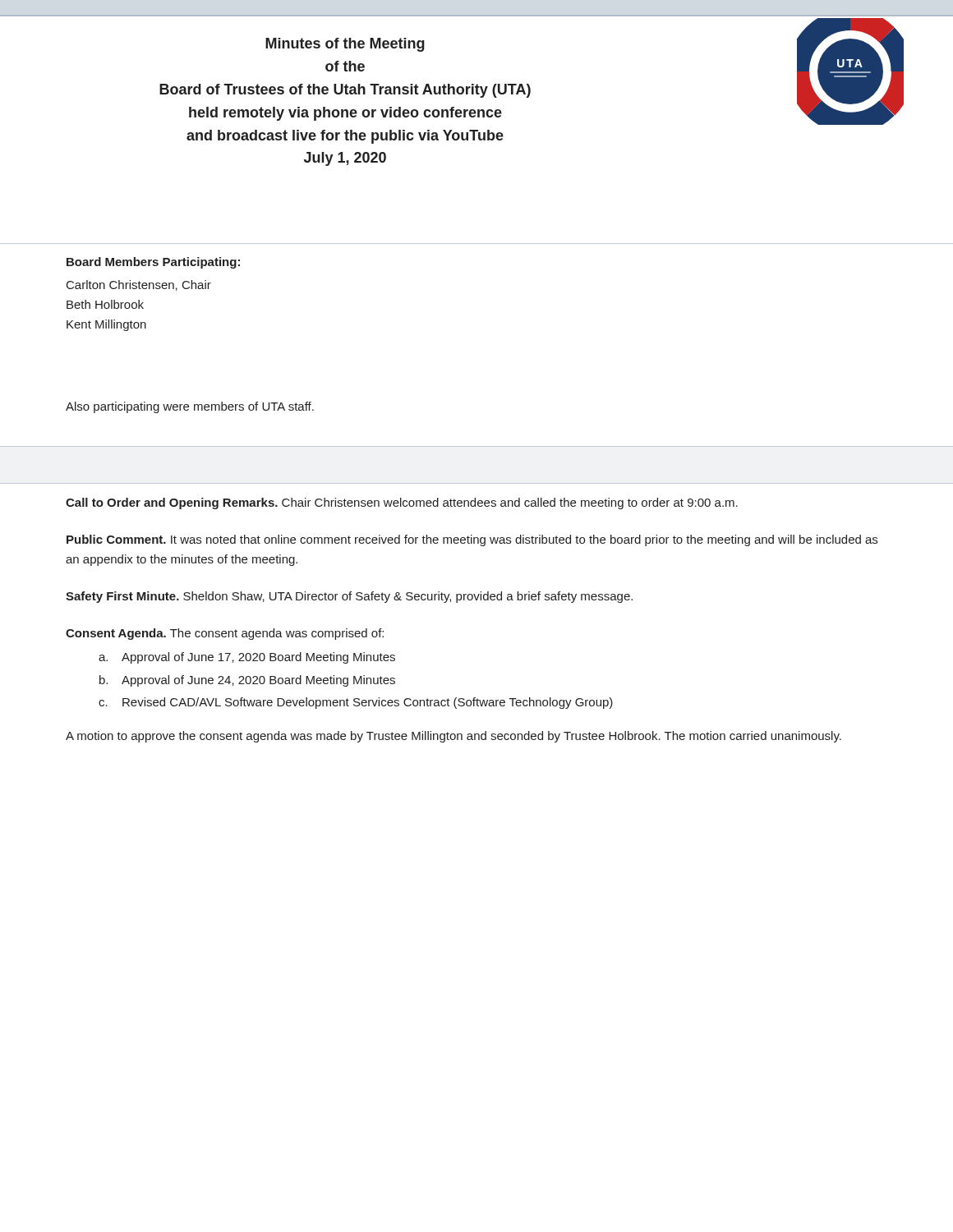Image resolution: width=953 pixels, height=1232 pixels.
Task: Click on the passage starting "Minutes of the"
Action: pos(345,102)
